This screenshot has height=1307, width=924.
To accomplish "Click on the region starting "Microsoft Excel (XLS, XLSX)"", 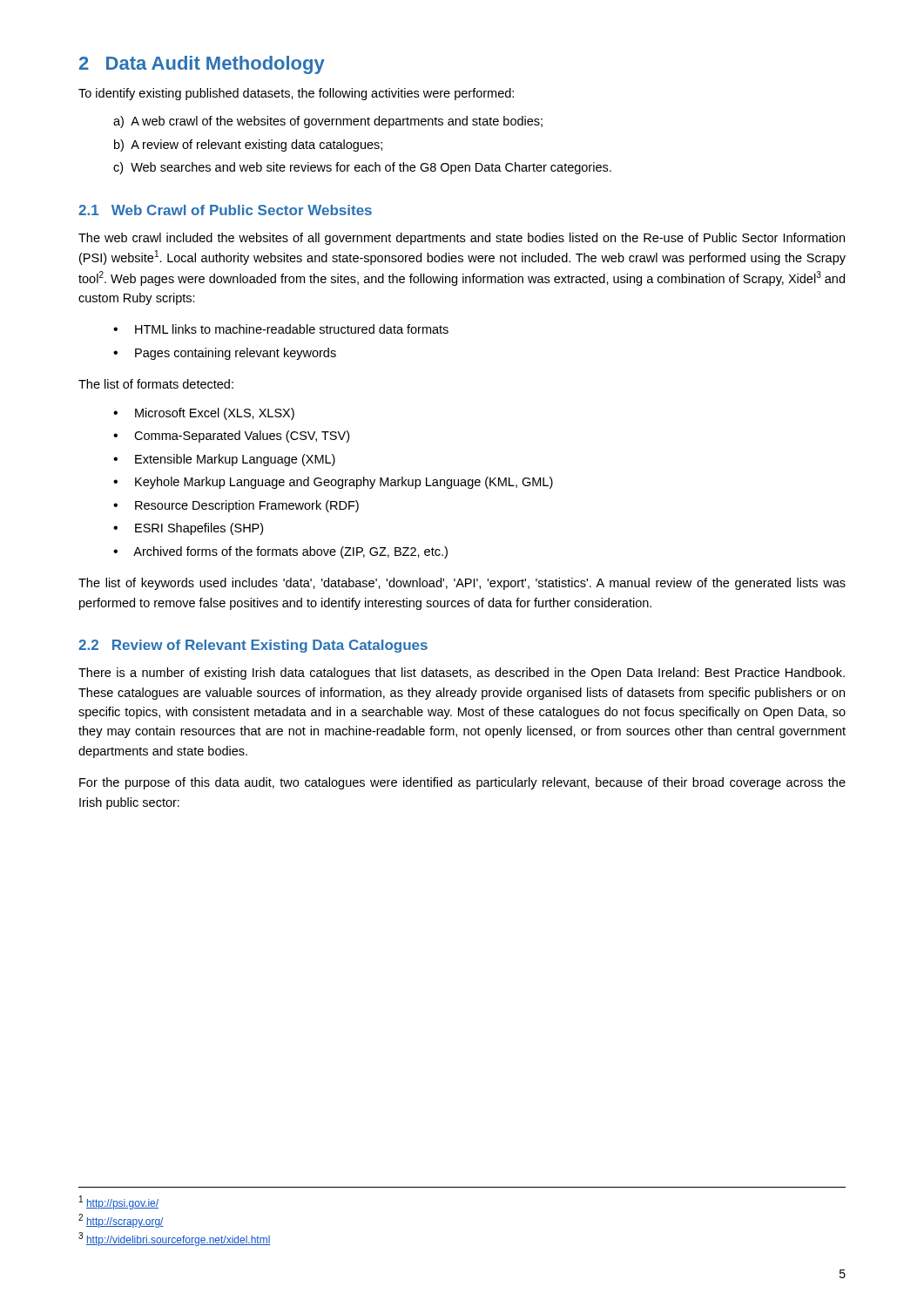I will pos(213,413).
